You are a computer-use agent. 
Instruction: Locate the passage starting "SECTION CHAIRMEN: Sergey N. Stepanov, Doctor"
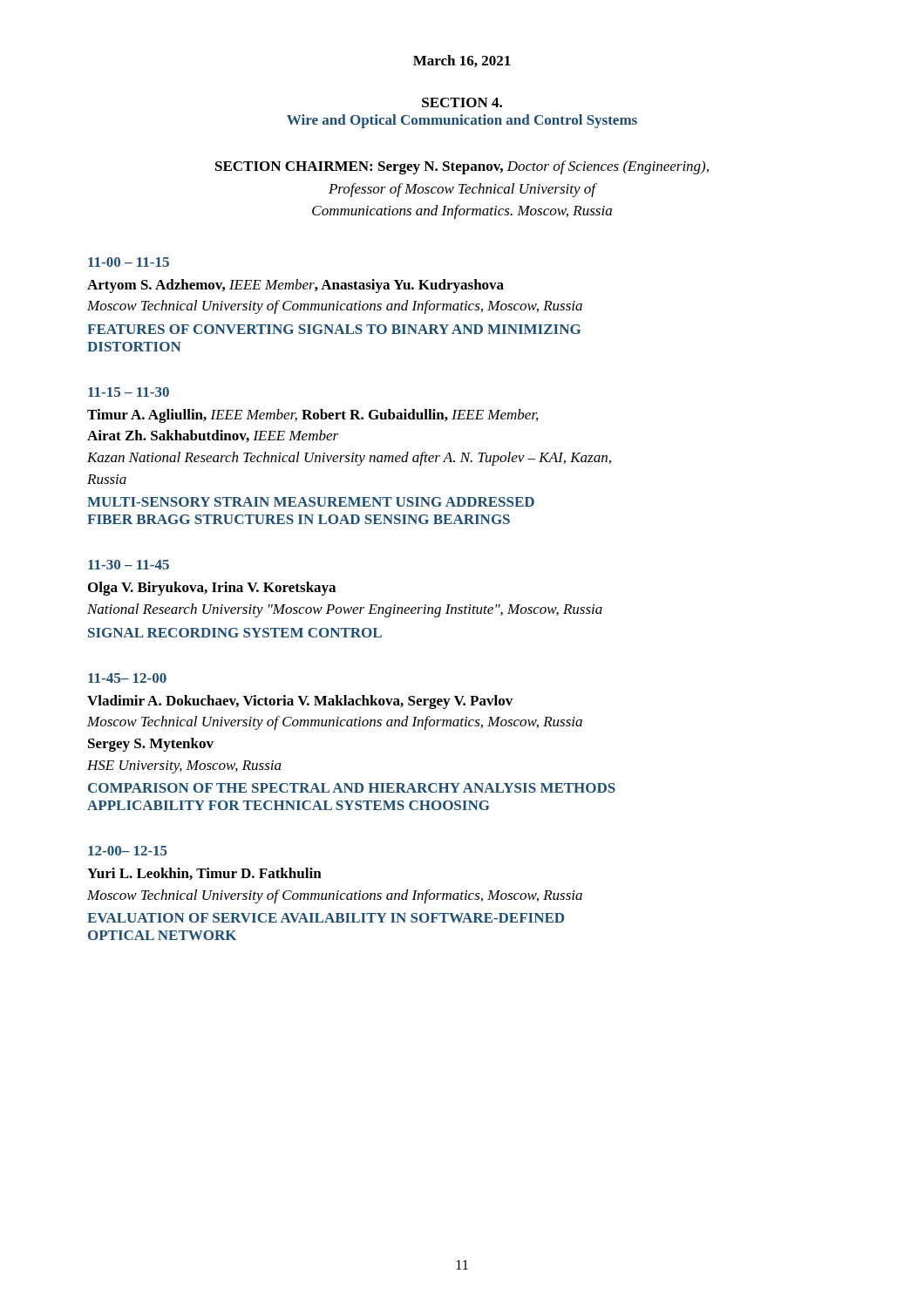(x=462, y=188)
